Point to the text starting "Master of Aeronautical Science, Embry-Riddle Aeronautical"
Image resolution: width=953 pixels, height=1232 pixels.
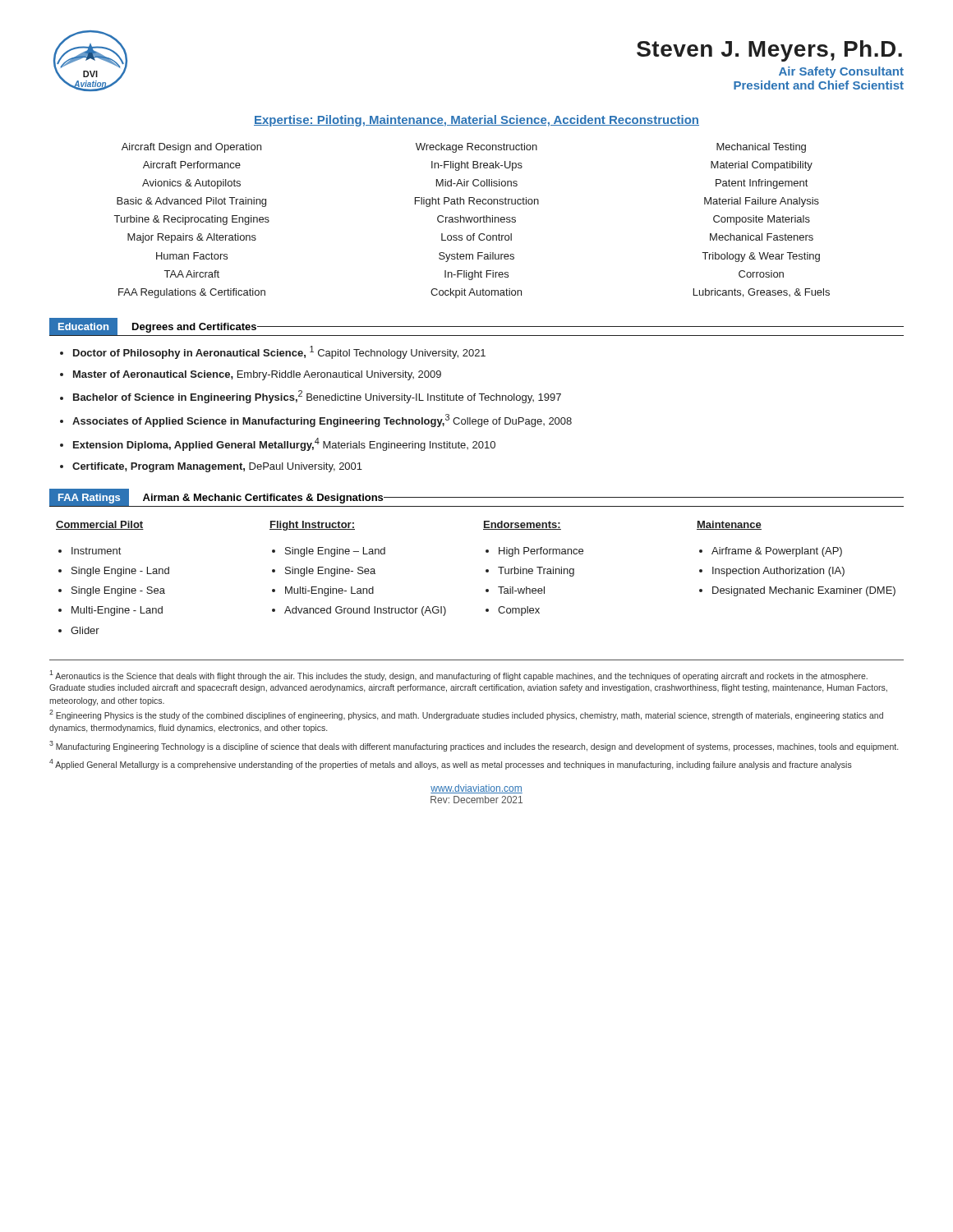(251, 375)
